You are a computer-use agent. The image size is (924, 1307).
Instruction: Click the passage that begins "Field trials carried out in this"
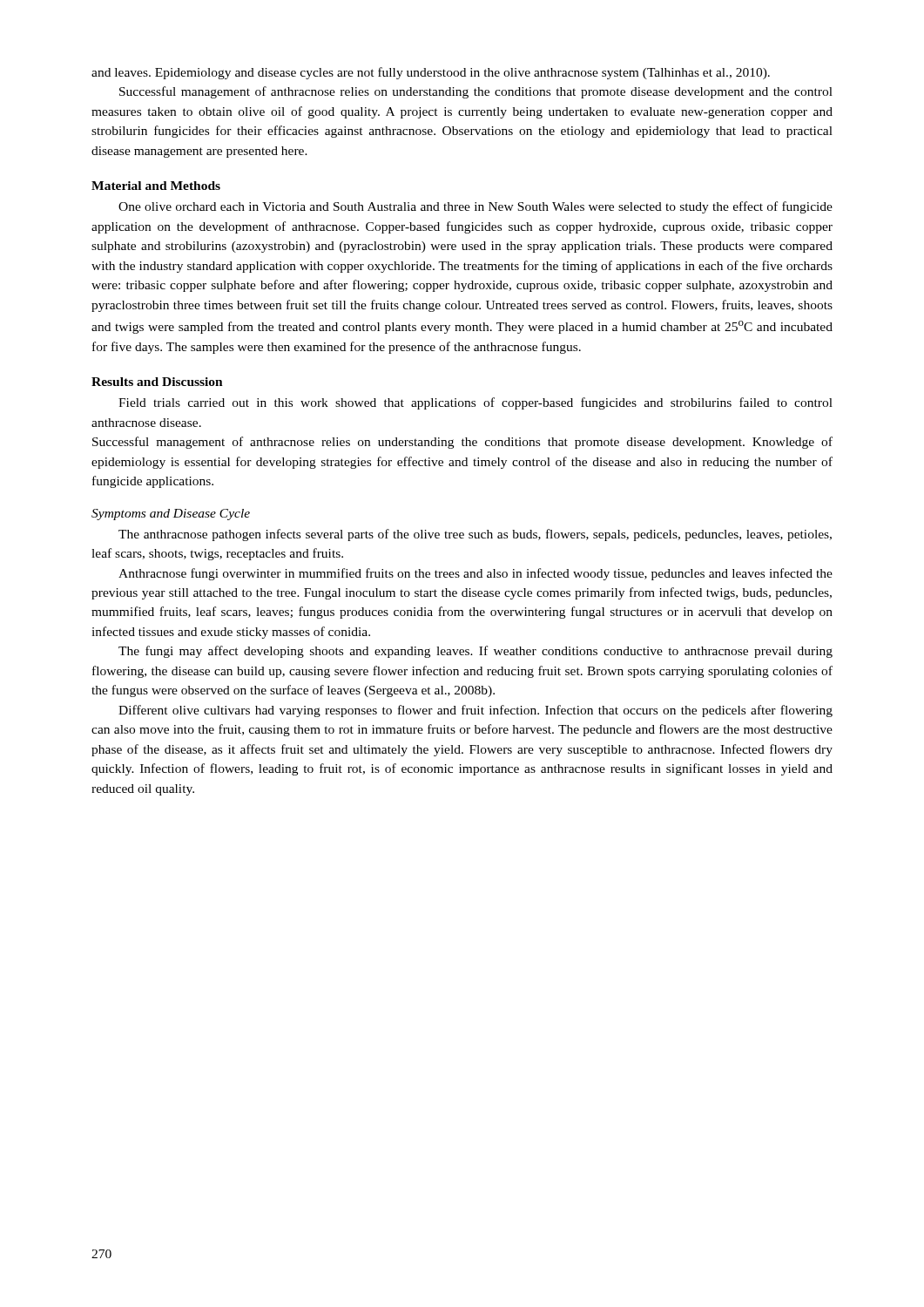point(462,412)
